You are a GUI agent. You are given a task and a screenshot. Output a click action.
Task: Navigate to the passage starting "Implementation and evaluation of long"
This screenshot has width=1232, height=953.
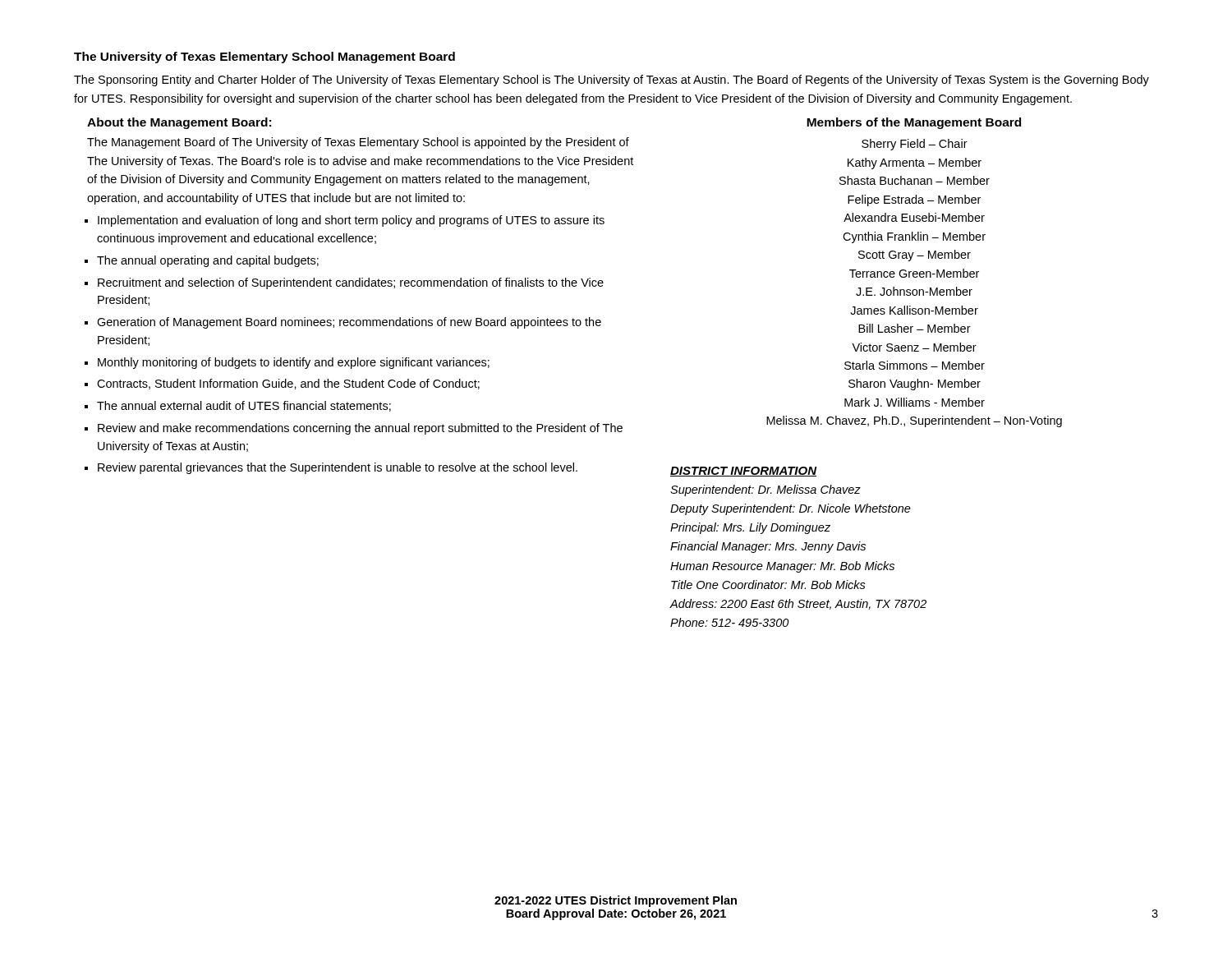[351, 229]
